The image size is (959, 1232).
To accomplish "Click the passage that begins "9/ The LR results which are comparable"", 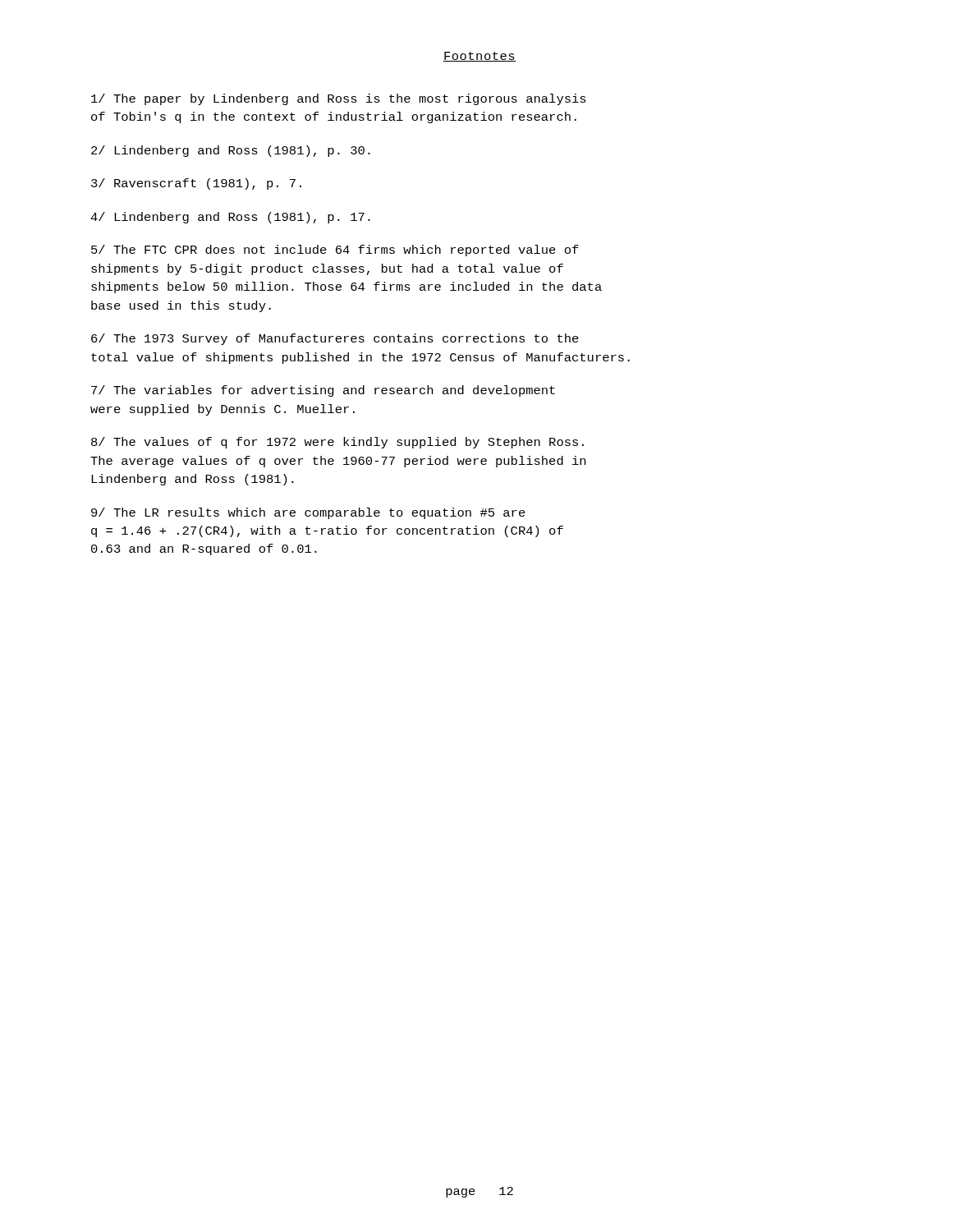I will pyautogui.click(x=480, y=532).
